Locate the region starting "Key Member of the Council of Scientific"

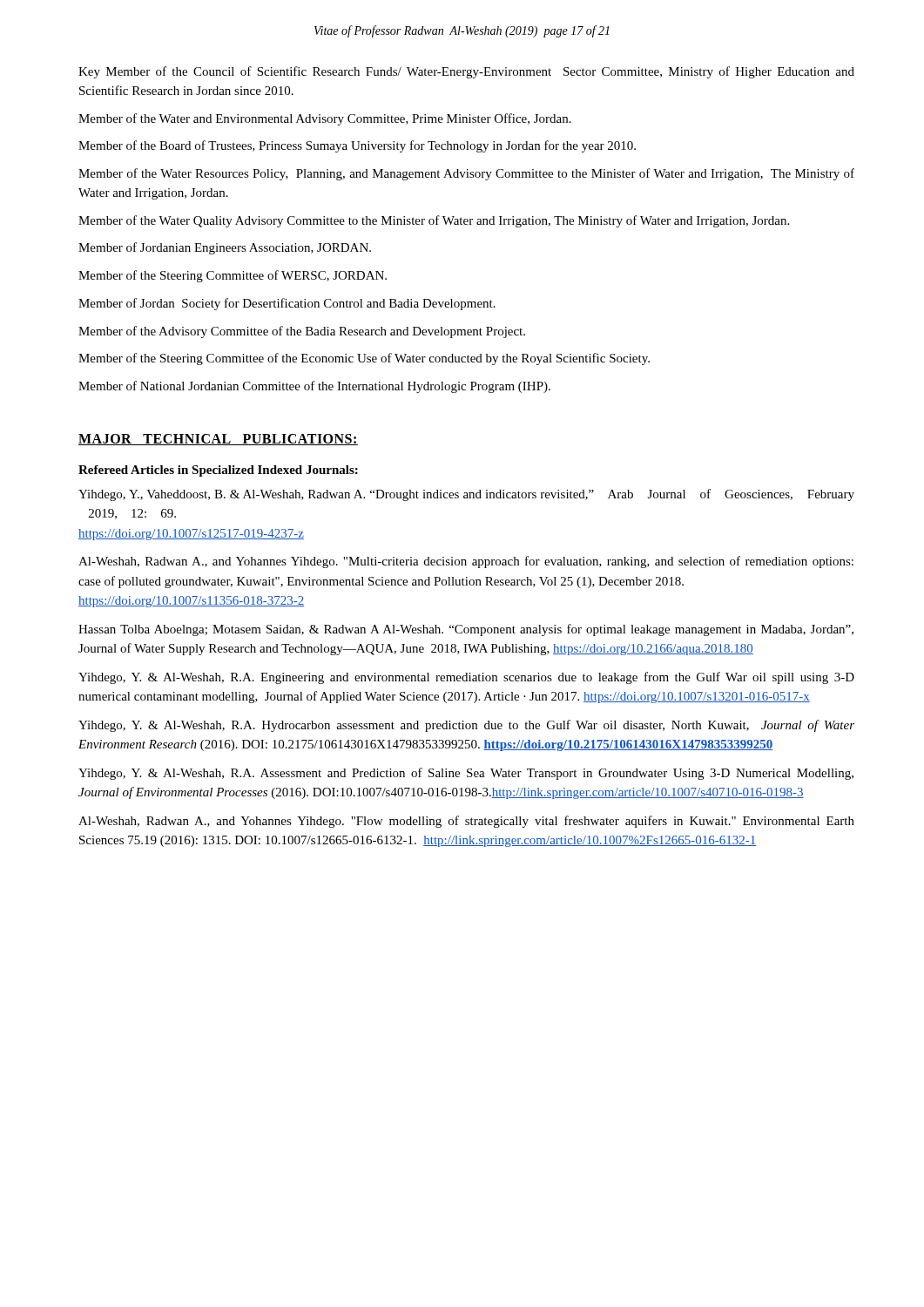click(466, 81)
